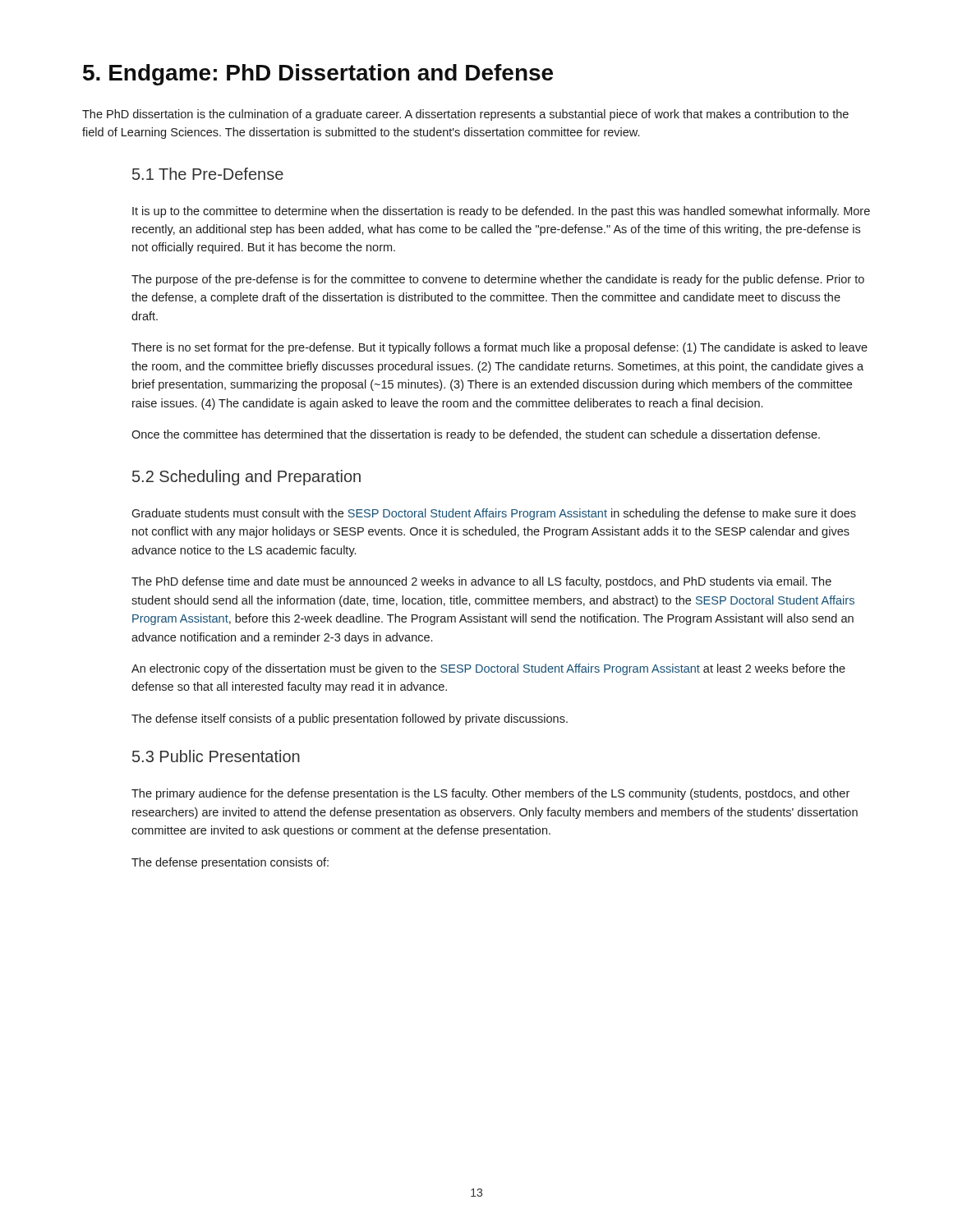Find the block starting "It is up to"
This screenshot has height=1232, width=953.
[x=501, y=212]
